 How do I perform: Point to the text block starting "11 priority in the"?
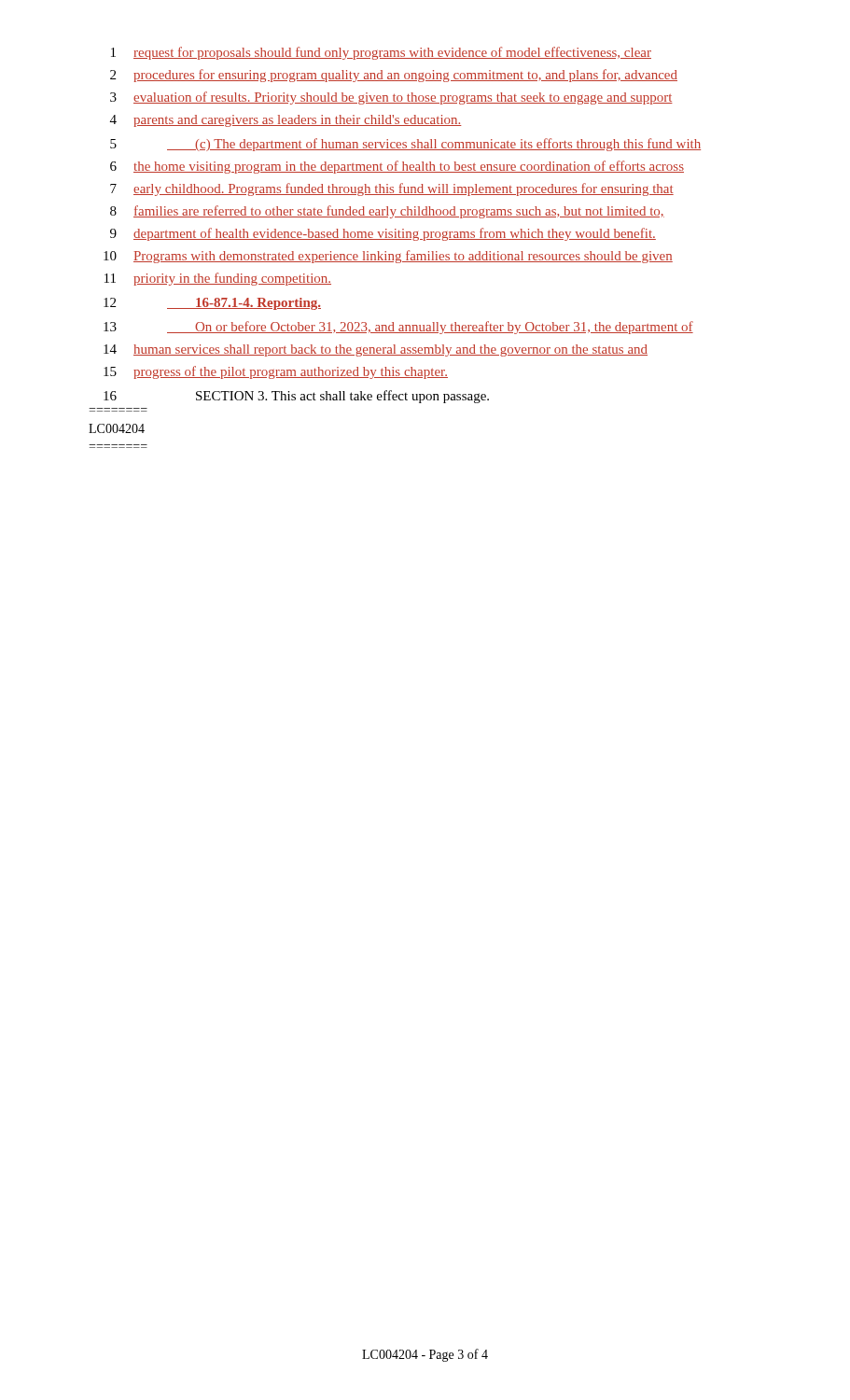pos(218,279)
